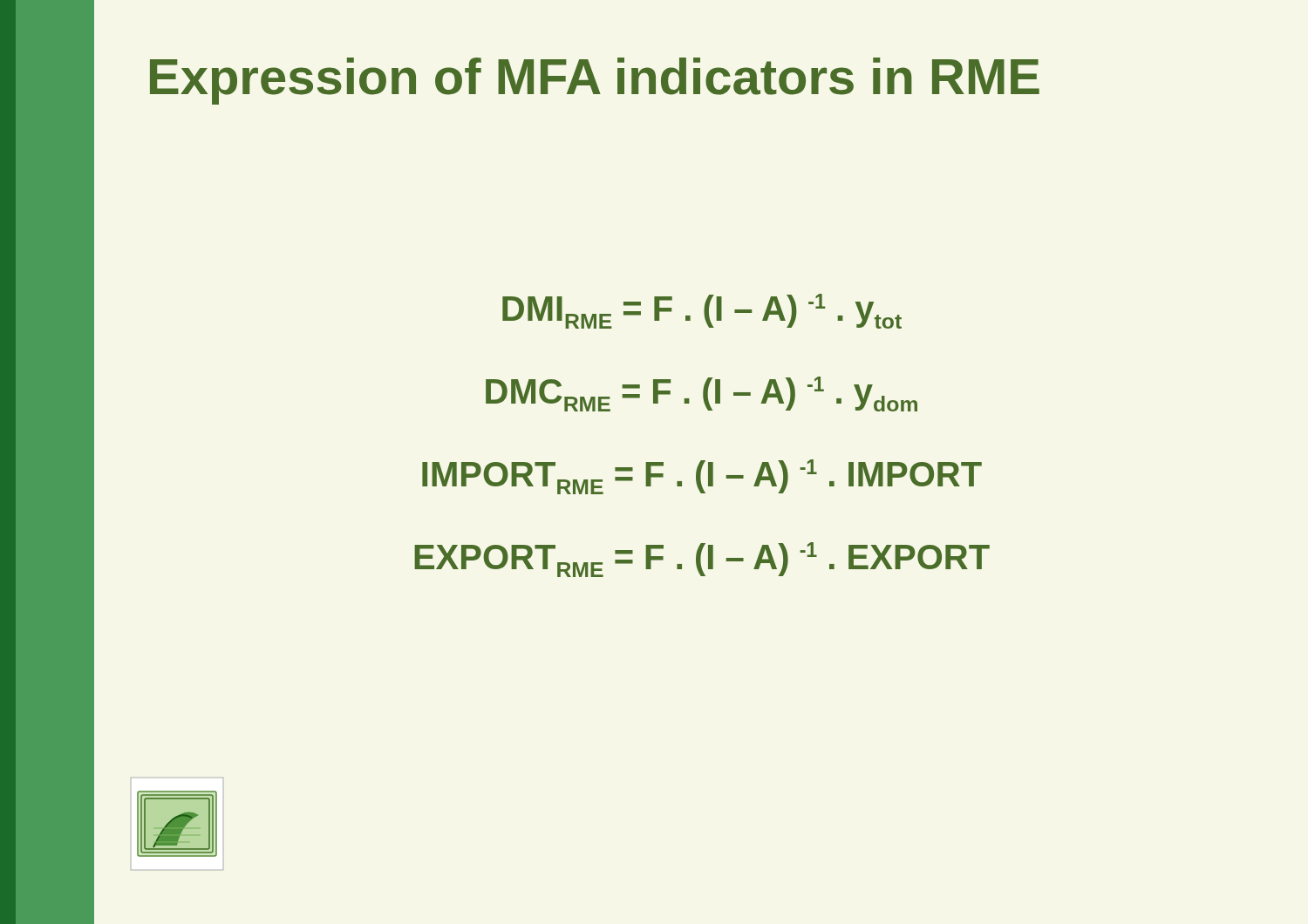This screenshot has width=1308, height=924.
Task: Point to the text starting "IMPORTRME = F ."
Action: coord(701,477)
